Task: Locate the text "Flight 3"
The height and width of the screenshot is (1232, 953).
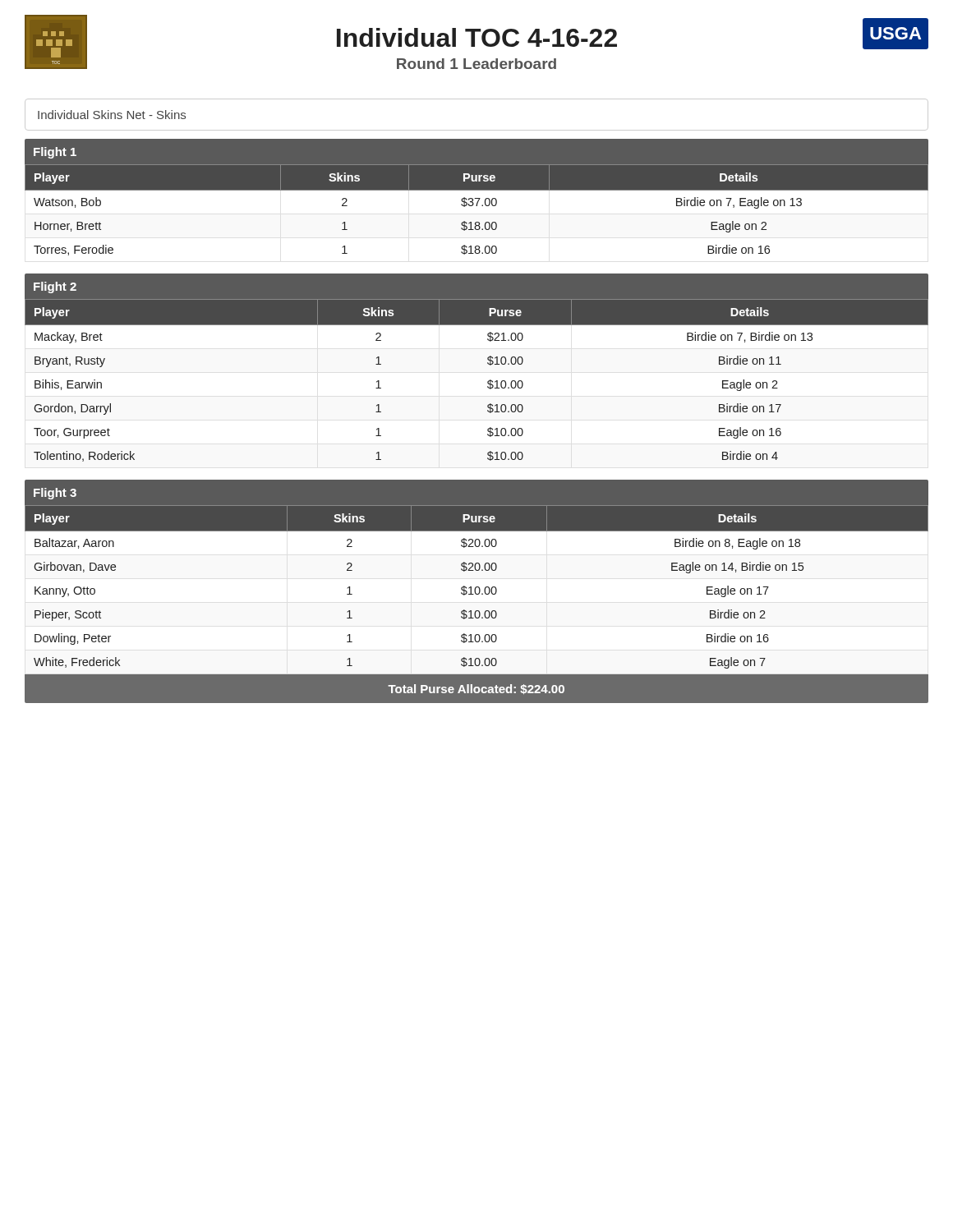Action: point(55,492)
